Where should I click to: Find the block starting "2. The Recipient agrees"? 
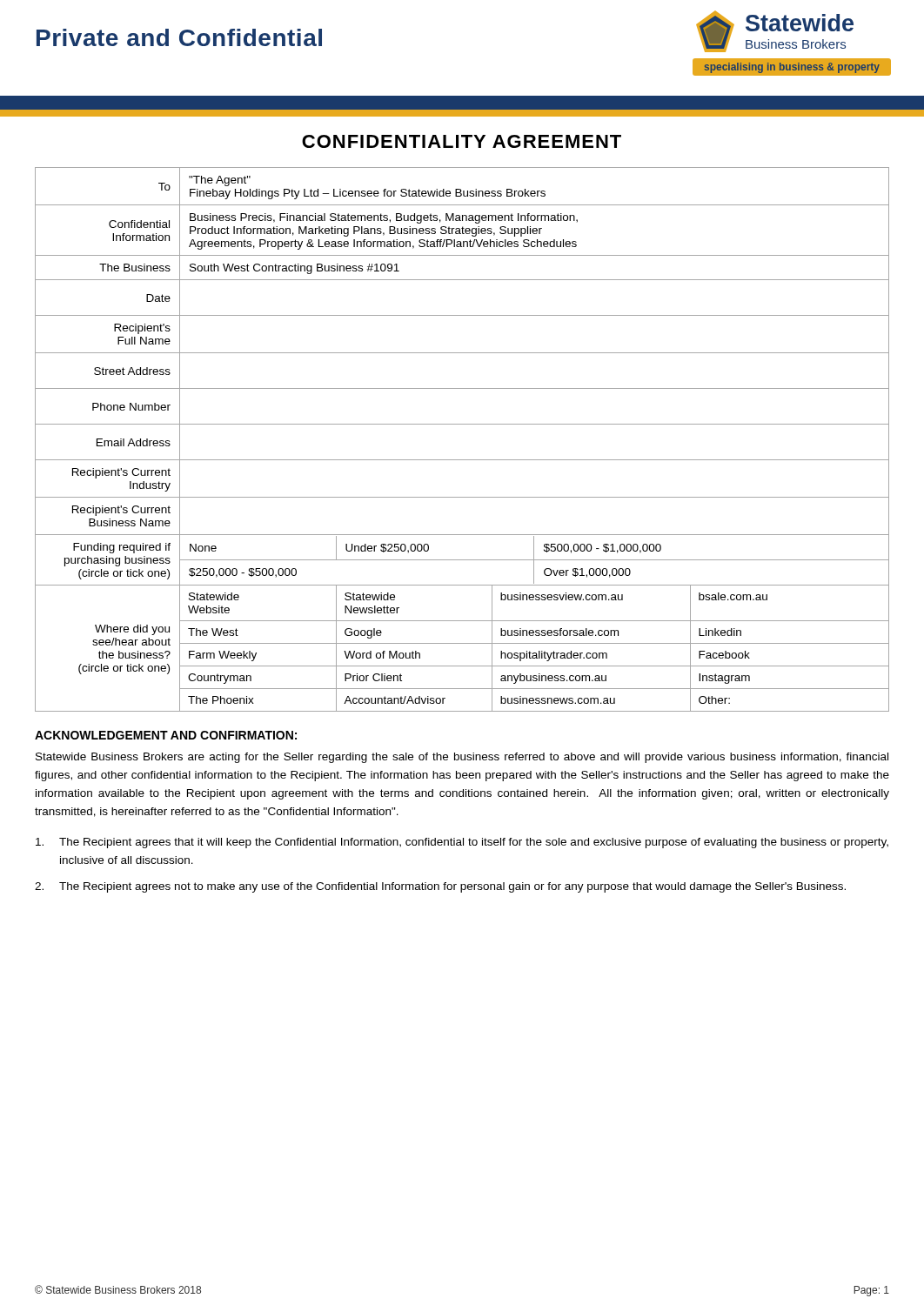(x=441, y=887)
